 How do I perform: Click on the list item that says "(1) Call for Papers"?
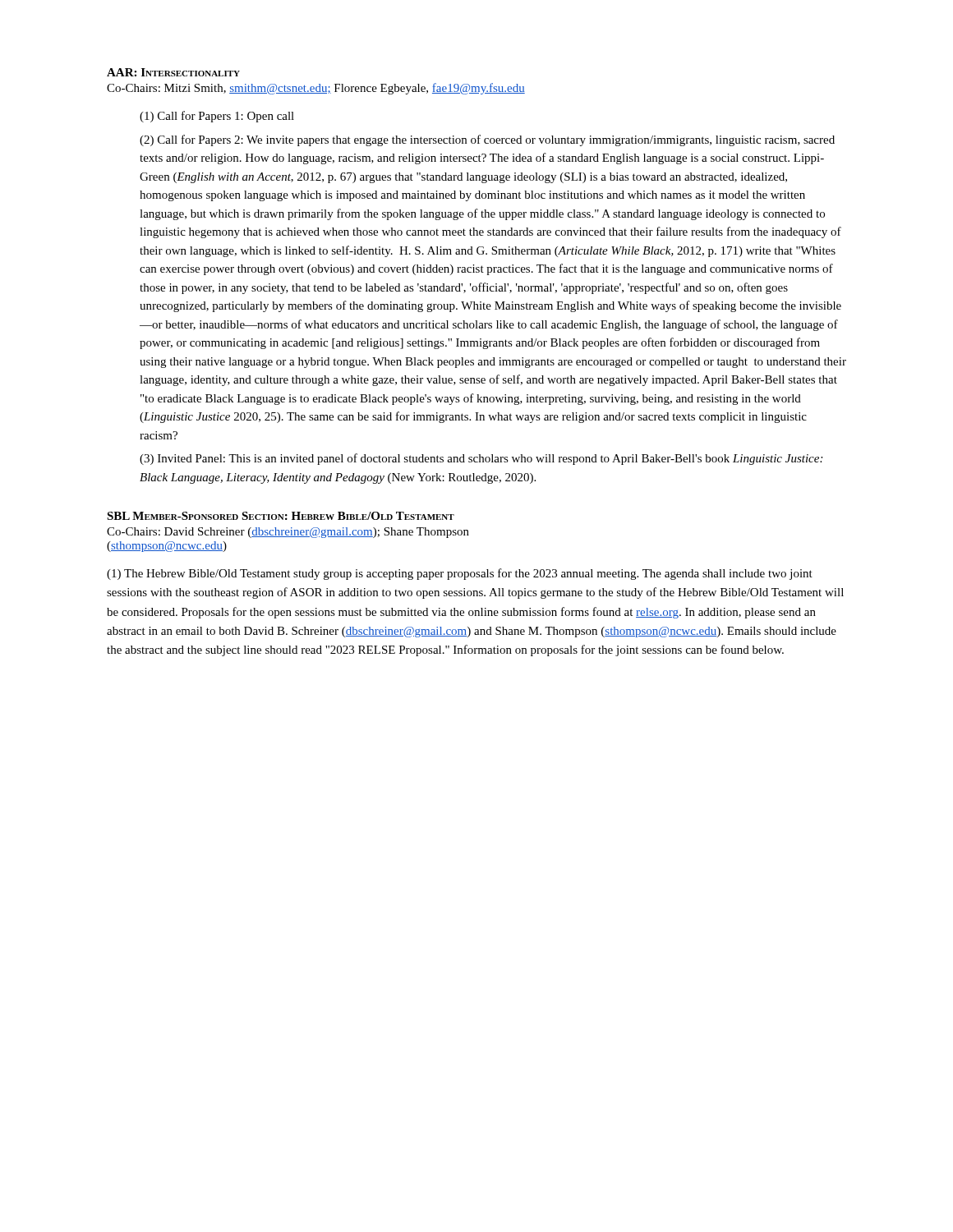[217, 116]
